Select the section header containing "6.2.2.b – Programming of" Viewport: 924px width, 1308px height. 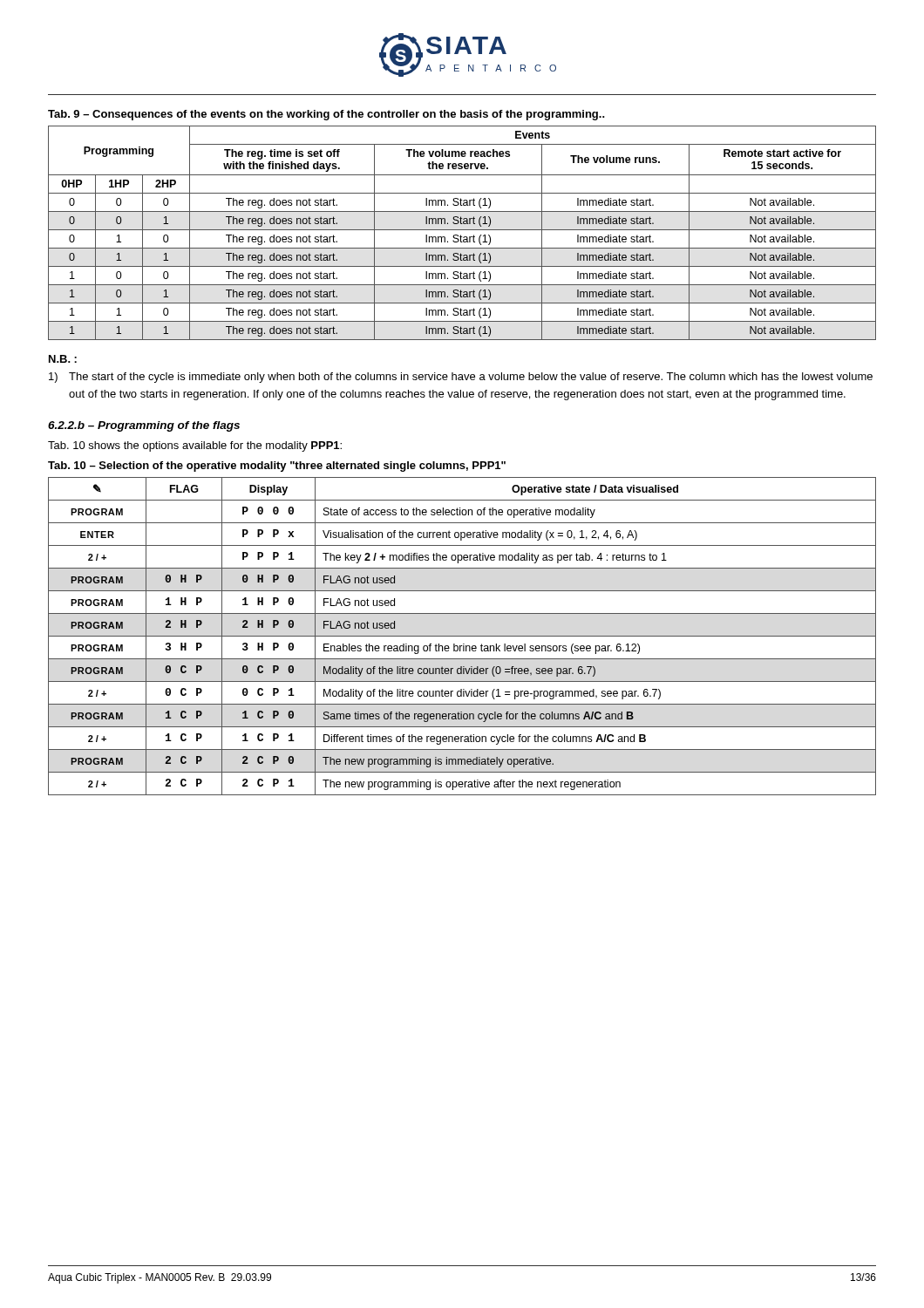coord(144,425)
